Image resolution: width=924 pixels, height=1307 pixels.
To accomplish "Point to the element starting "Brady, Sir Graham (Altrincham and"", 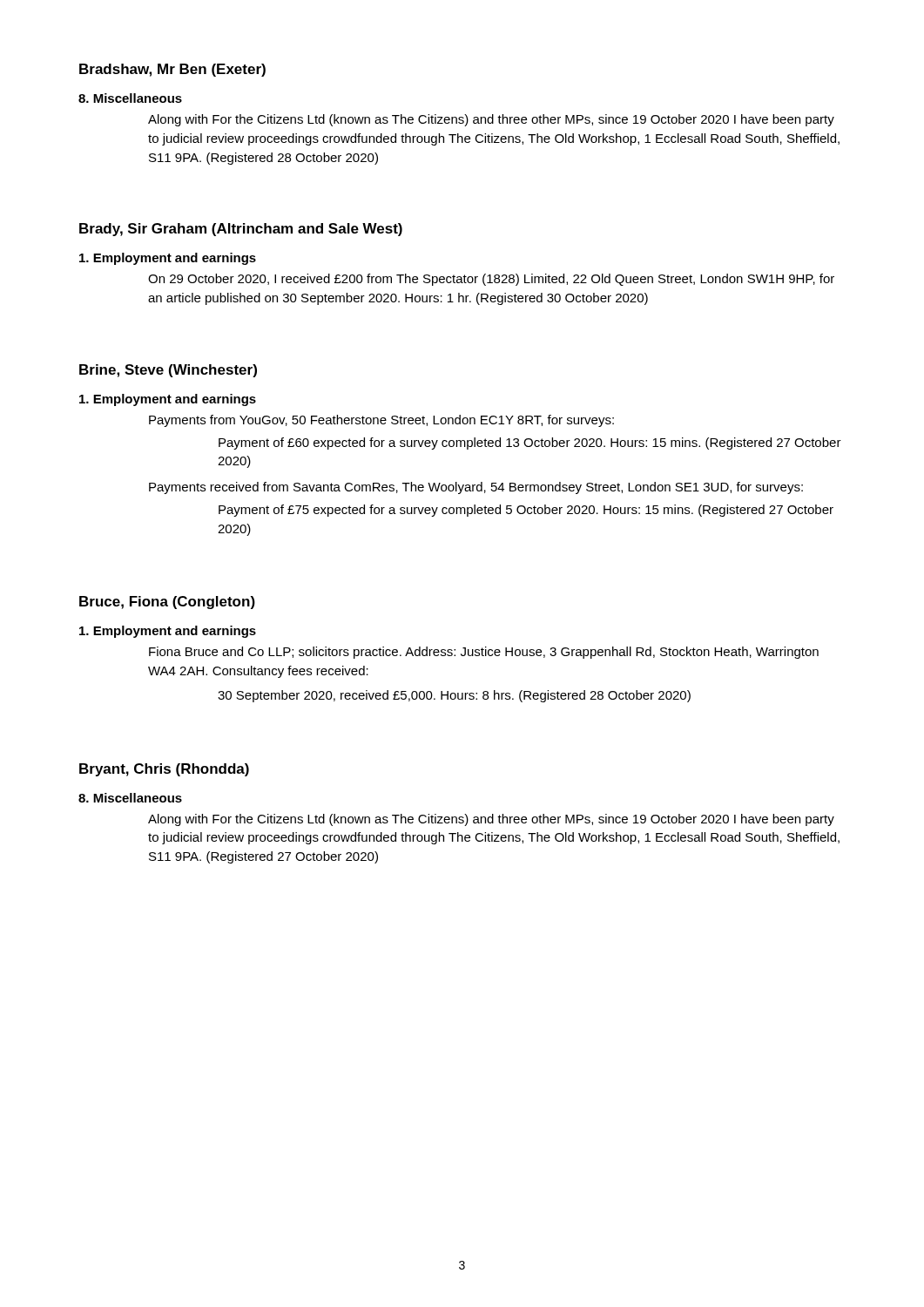I will [241, 229].
